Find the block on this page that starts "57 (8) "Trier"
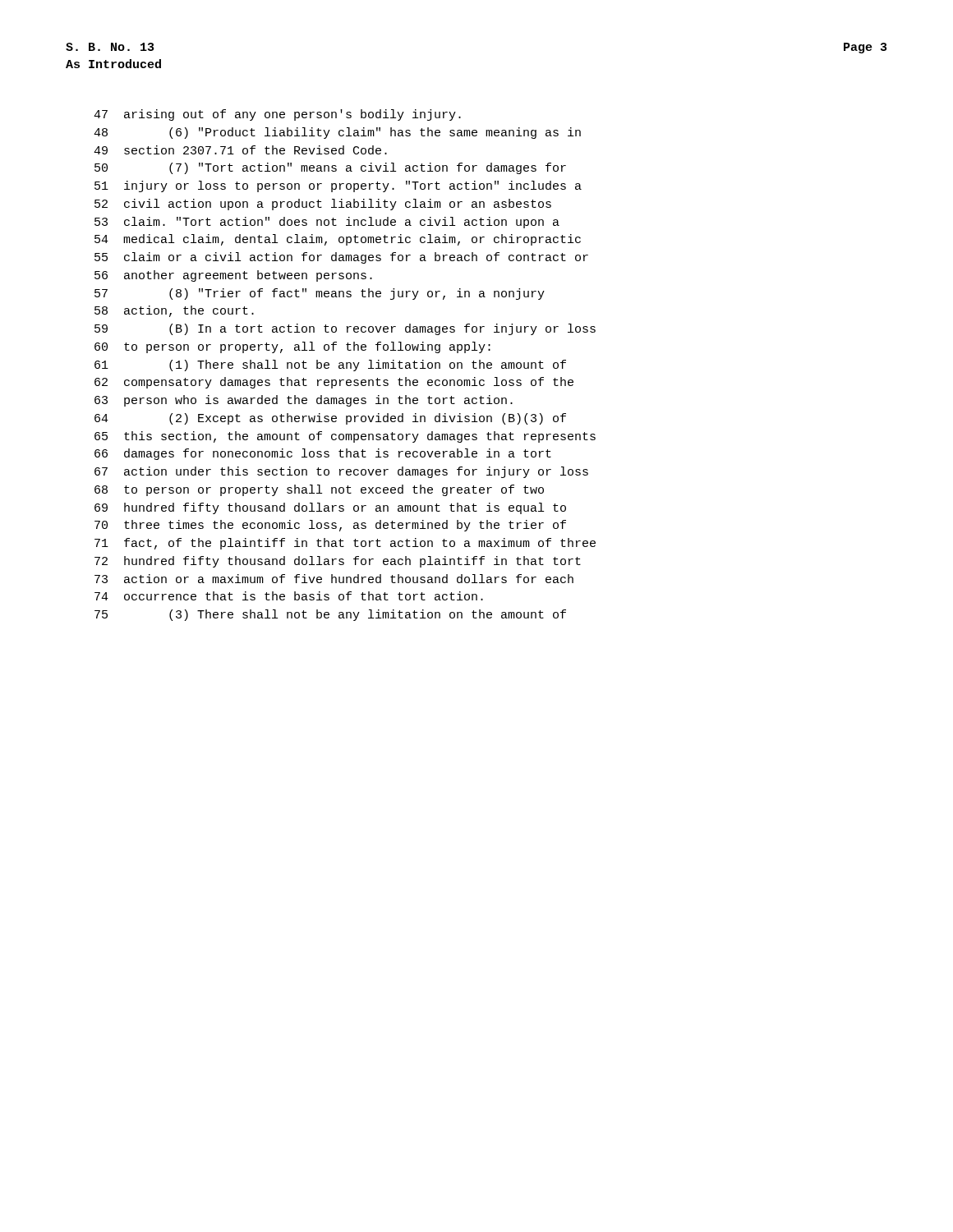 pyautogui.click(x=476, y=303)
